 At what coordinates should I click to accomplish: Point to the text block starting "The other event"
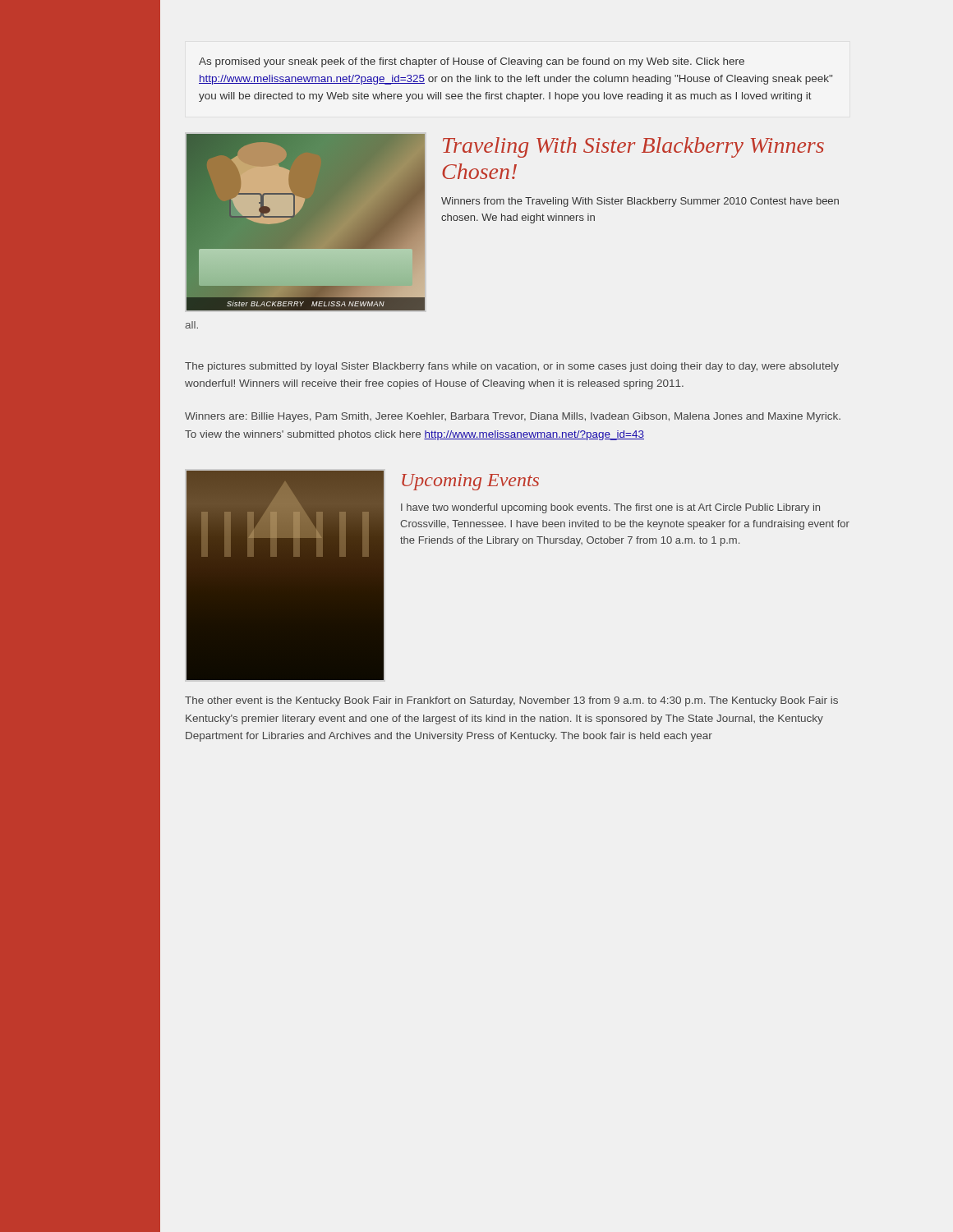(512, 718)
